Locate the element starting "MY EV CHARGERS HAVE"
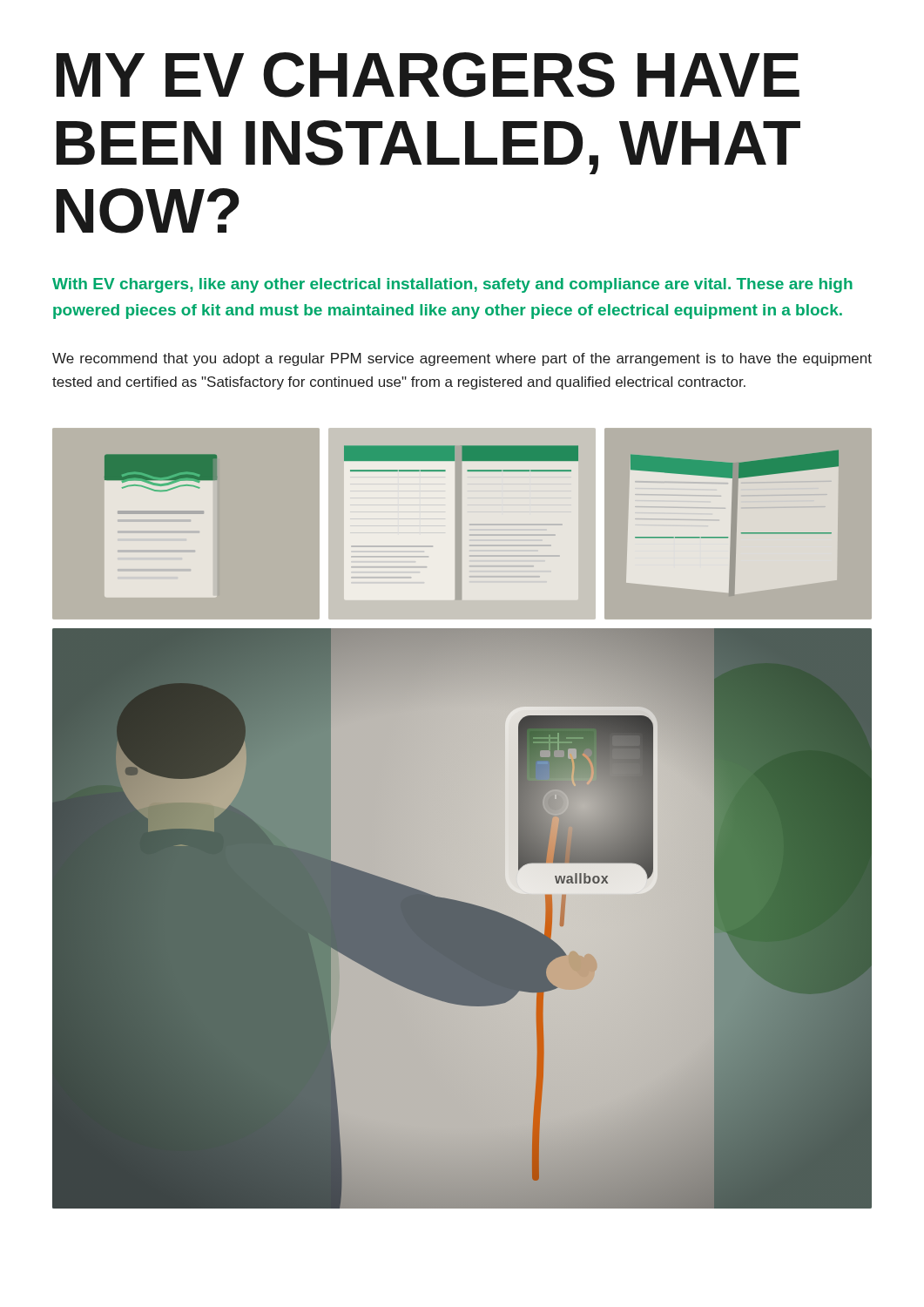Screen dimensions: 1307x924 pyautogui.click(x=462, y=143)
